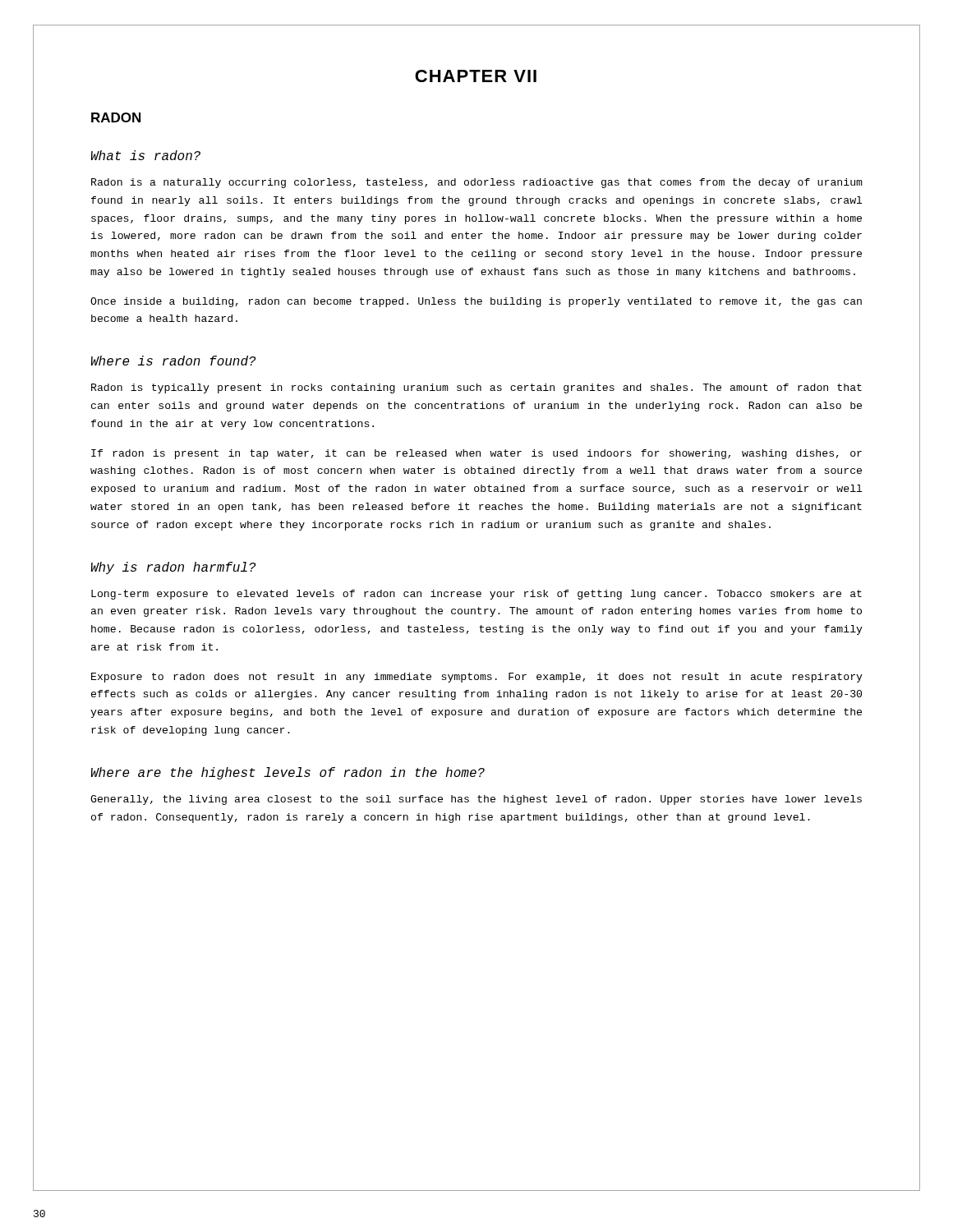Click on the text block starting "Radon is a naturally"
953x1232 pixels.
tap(476, 227)
